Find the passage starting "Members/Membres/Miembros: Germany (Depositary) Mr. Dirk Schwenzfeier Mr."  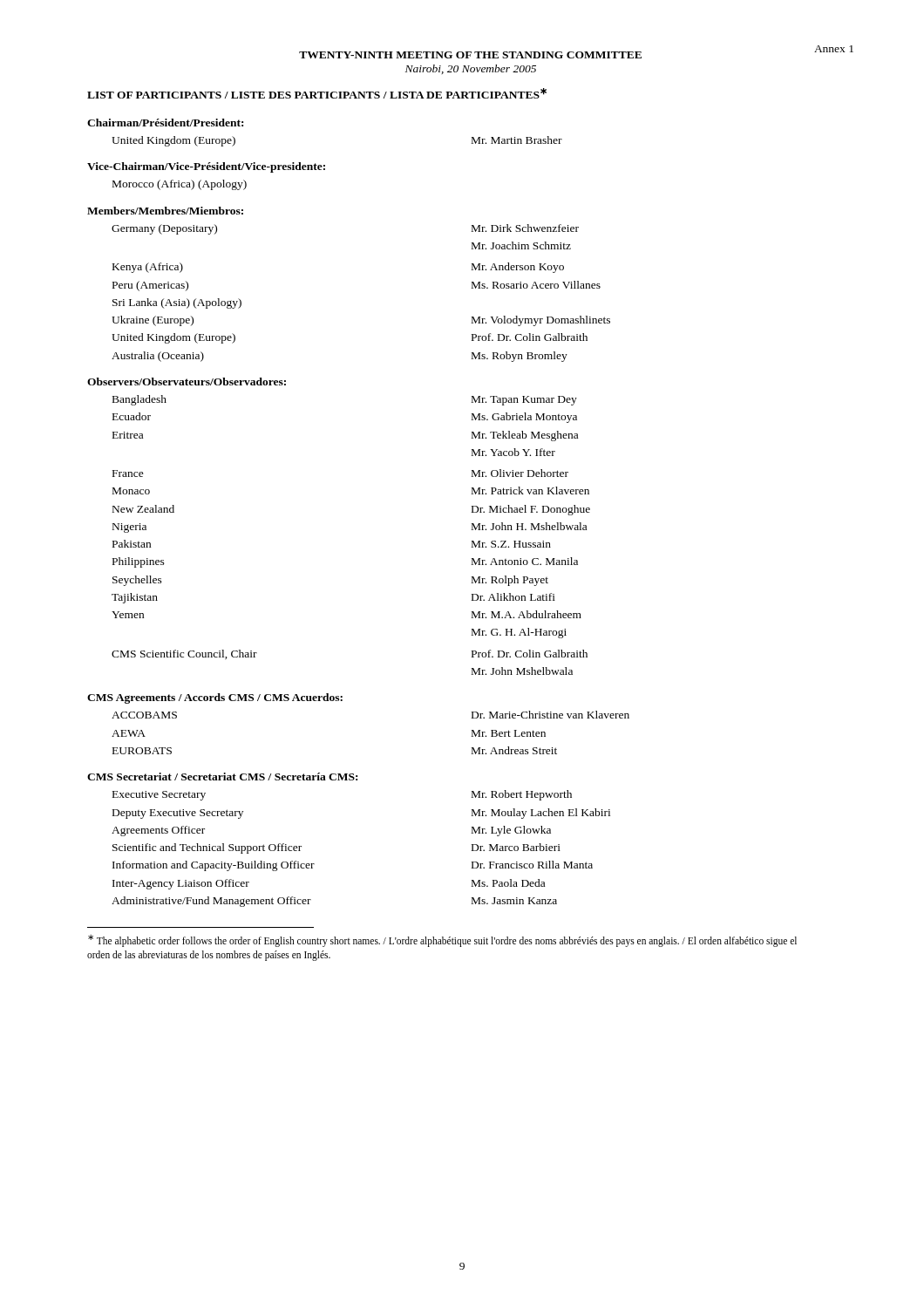coord(471,283)
